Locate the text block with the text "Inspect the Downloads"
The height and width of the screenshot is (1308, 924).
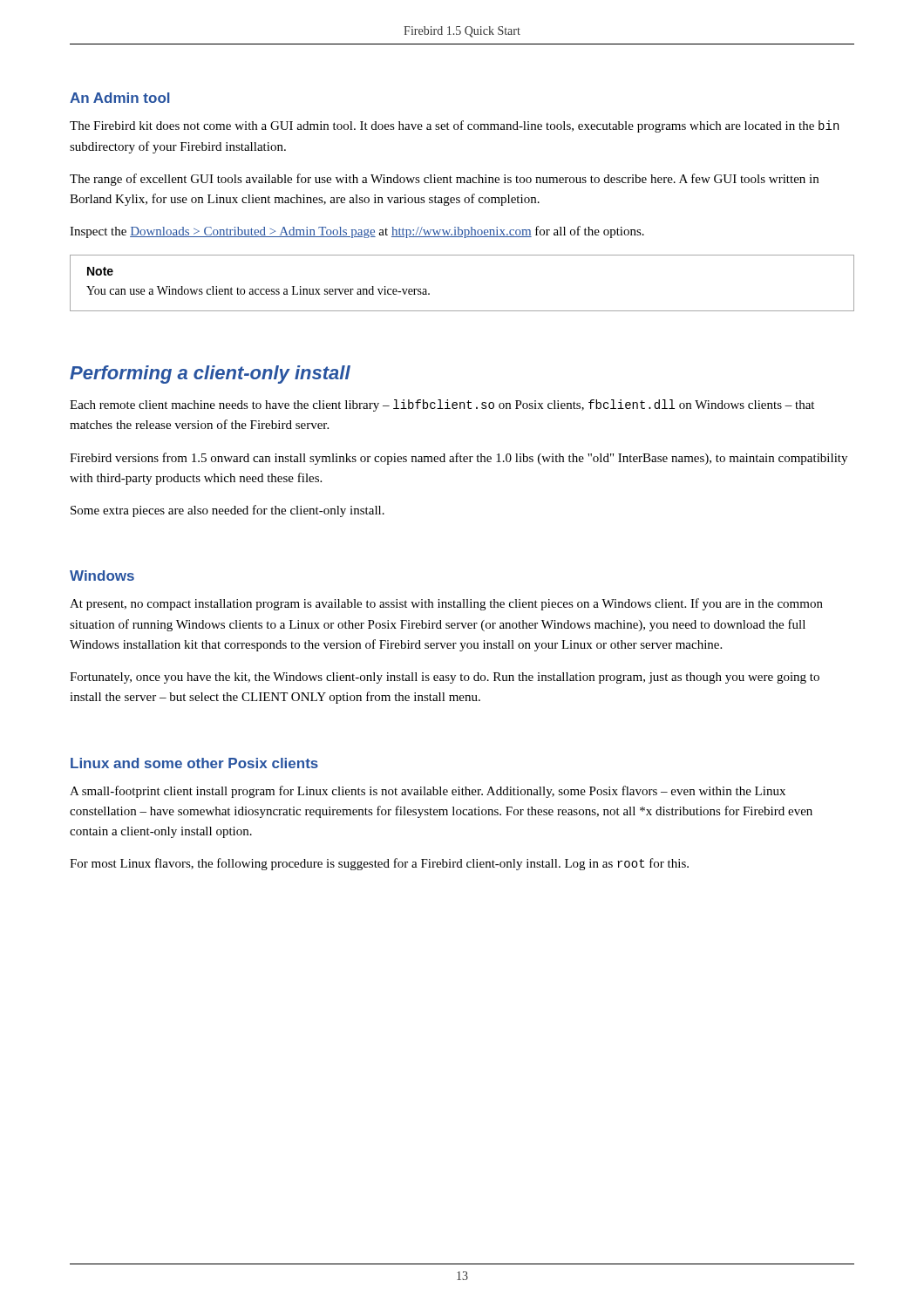pyautogui.click(x=357, y=231)
